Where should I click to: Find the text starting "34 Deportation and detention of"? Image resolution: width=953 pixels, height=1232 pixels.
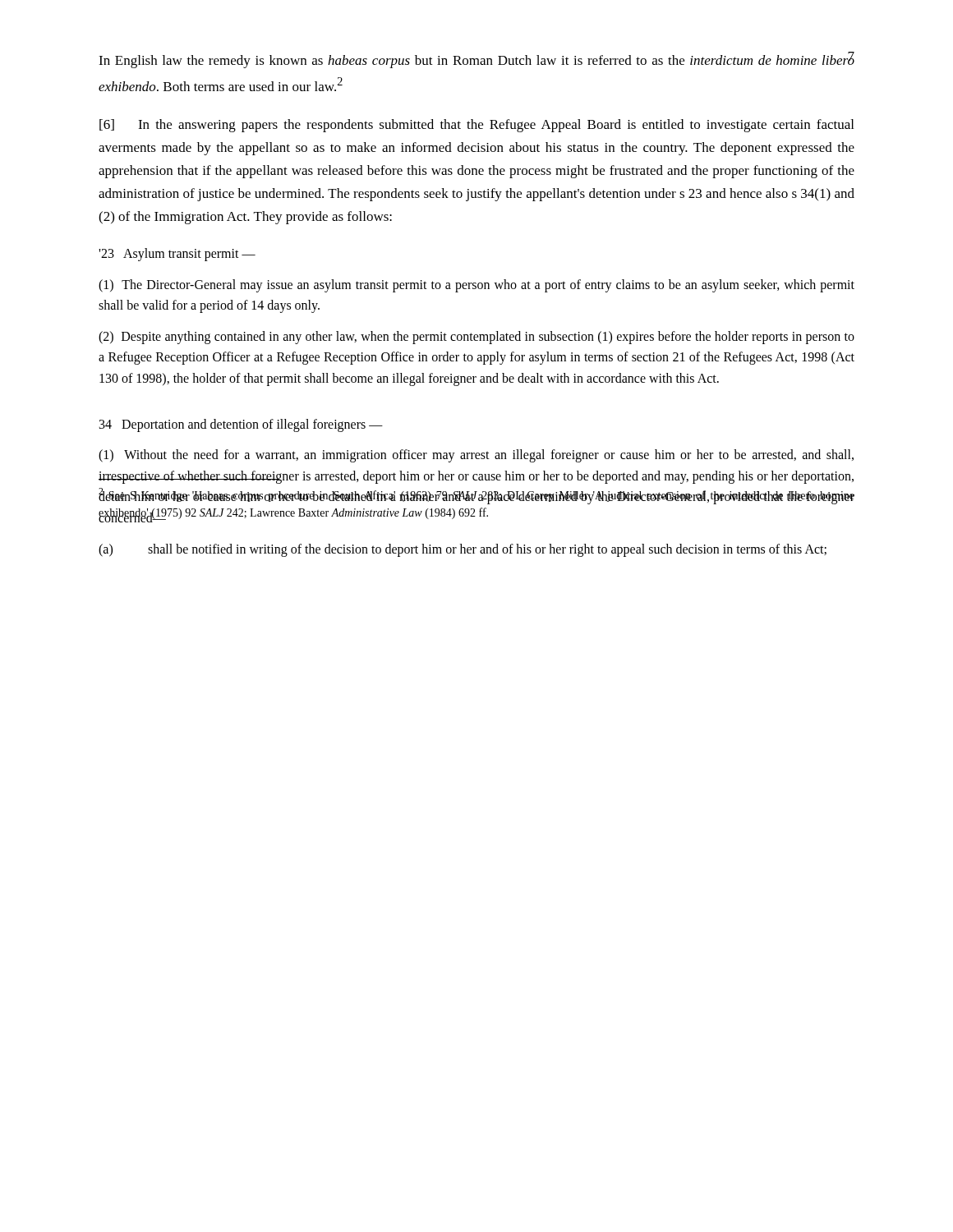click(x=241, y=425)
